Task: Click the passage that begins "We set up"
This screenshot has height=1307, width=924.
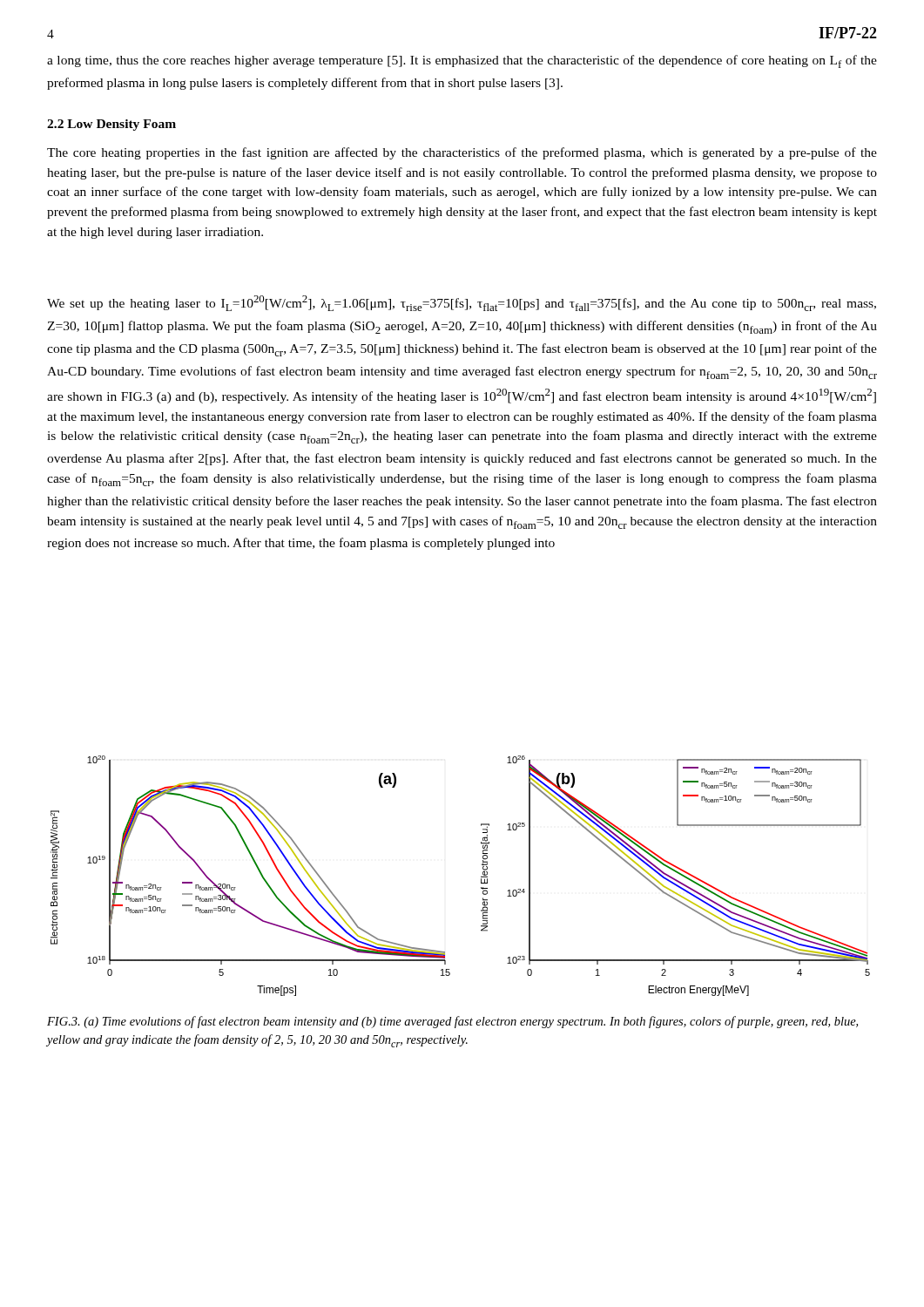Action: pyautogui.click(x=462, y=421)
